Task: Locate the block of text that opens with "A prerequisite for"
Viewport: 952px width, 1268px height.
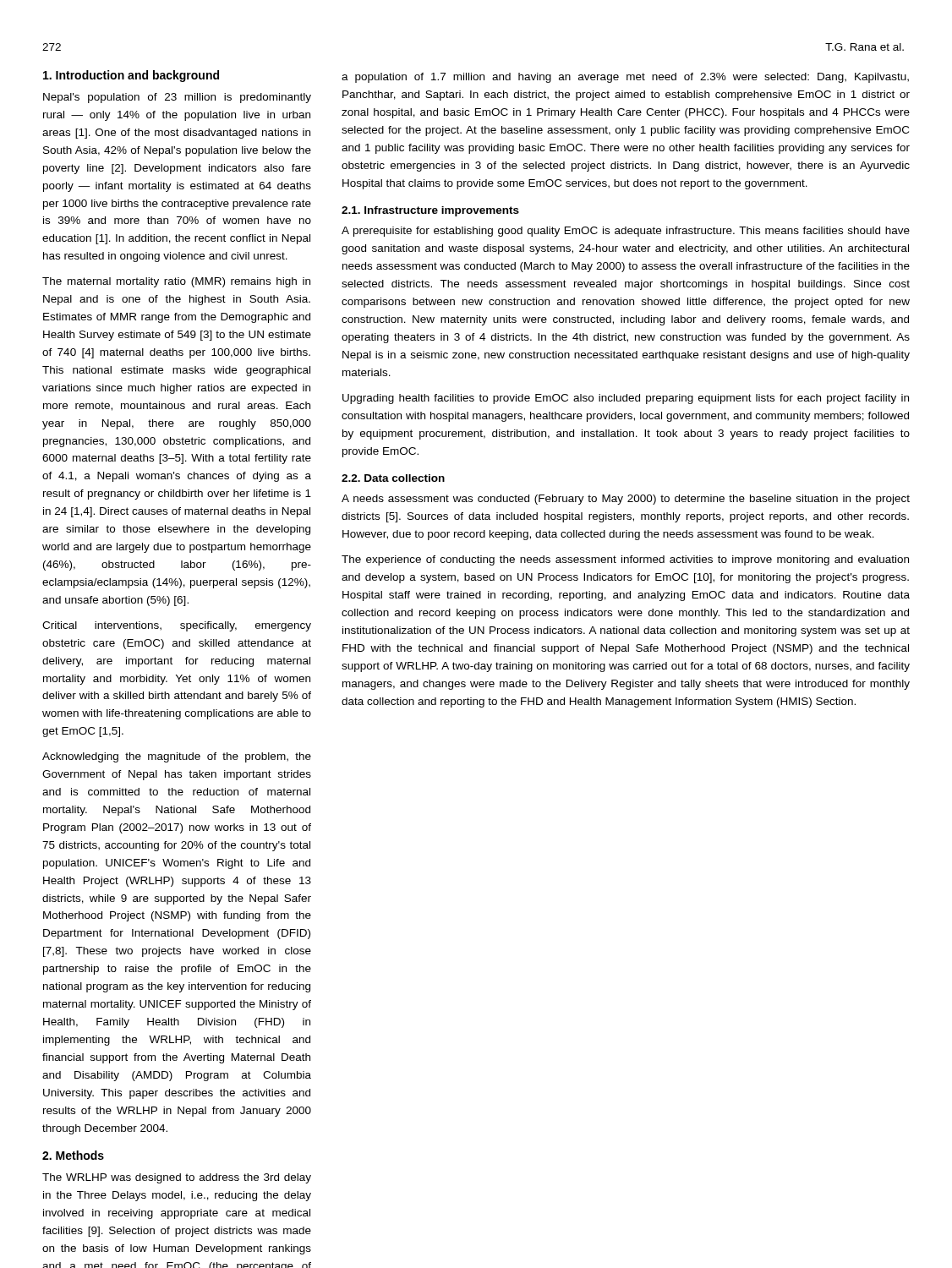Action: coord(626,341)
